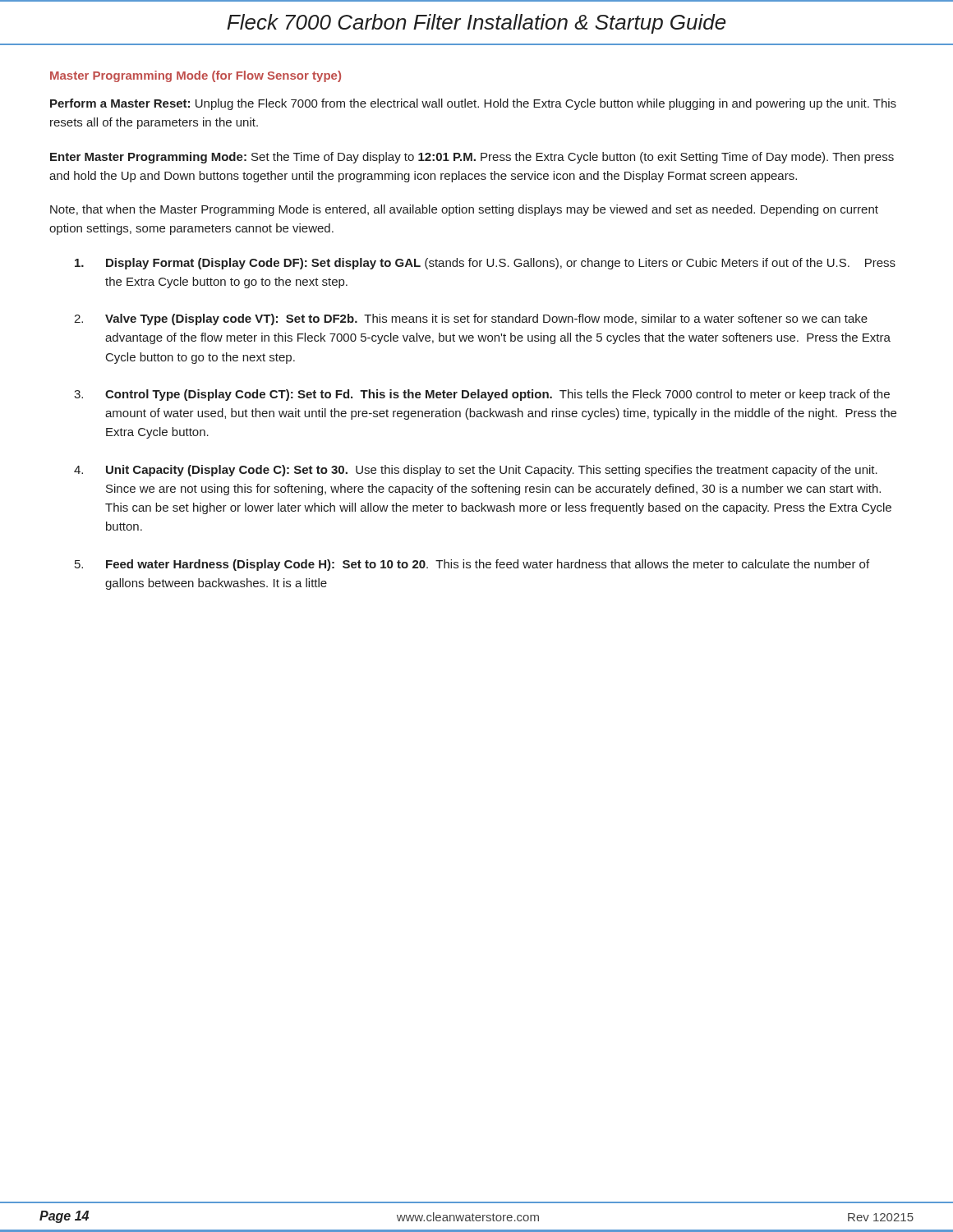Locate the block of text that opens with "2. Valve Type (Display"
The width and height of the screenshot is (953, 1232).
pos(489,338)
